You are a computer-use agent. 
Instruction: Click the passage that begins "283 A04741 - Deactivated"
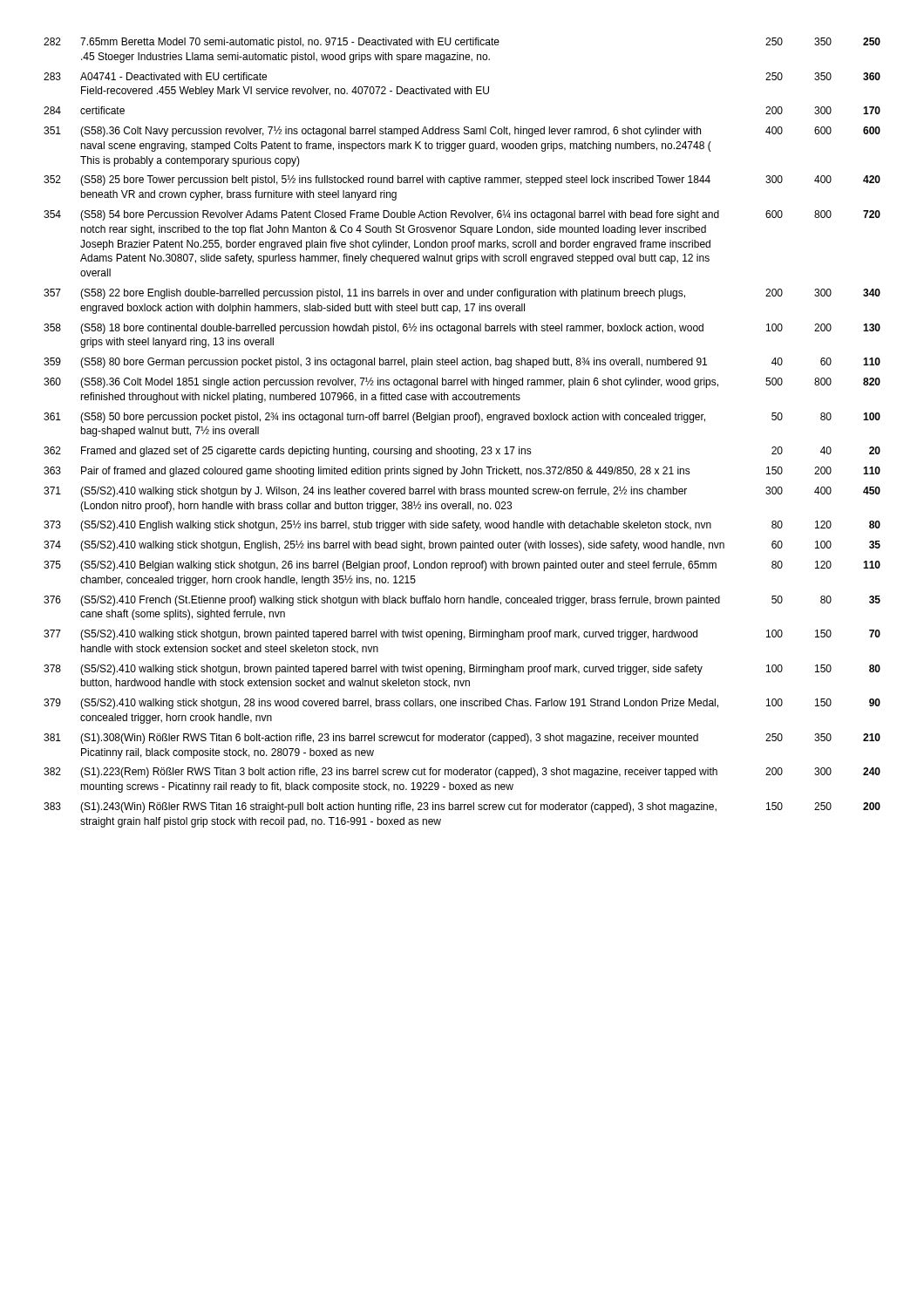tap(462, 84)
